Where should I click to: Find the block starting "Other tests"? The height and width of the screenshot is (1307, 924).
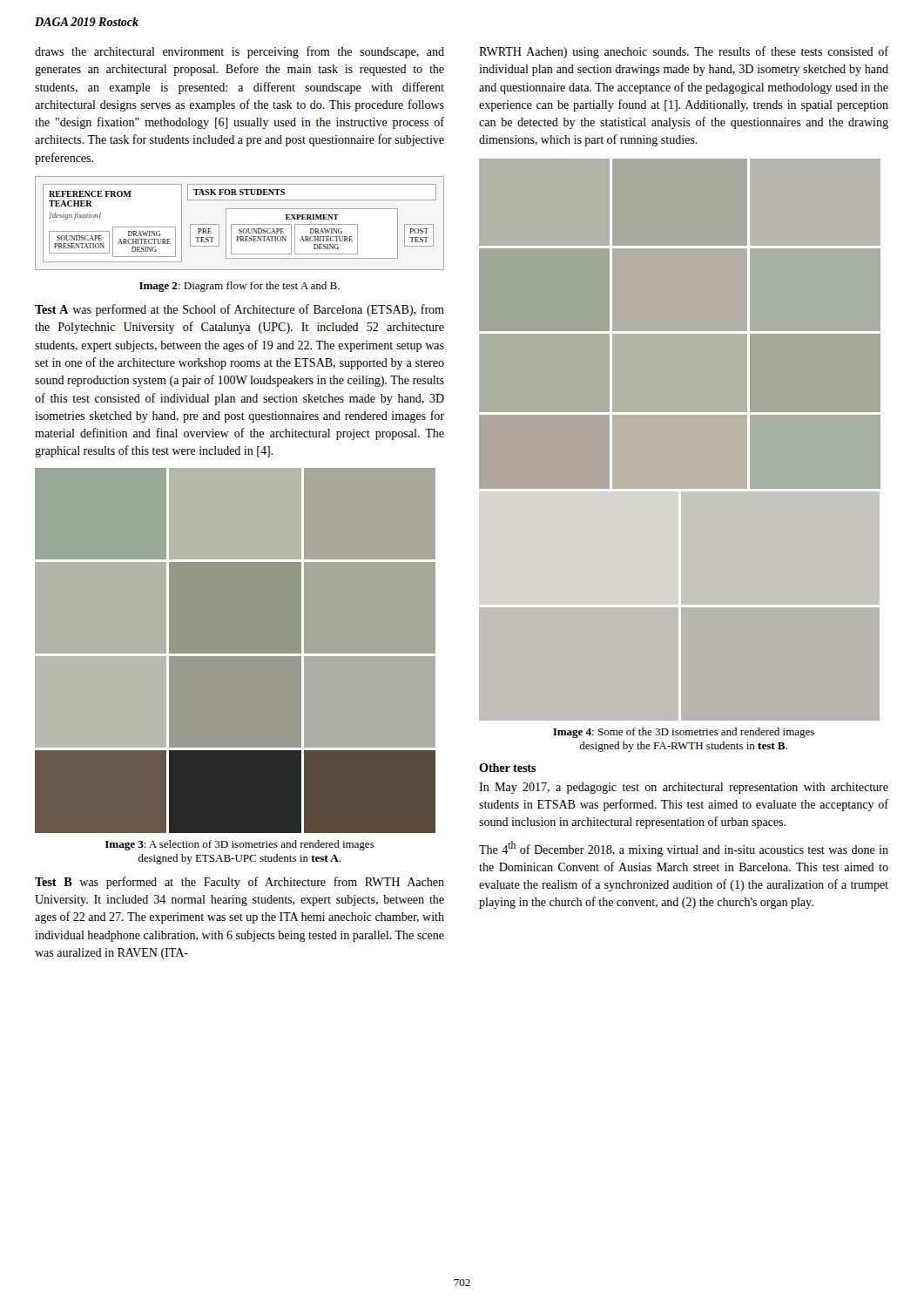(508, 768)
